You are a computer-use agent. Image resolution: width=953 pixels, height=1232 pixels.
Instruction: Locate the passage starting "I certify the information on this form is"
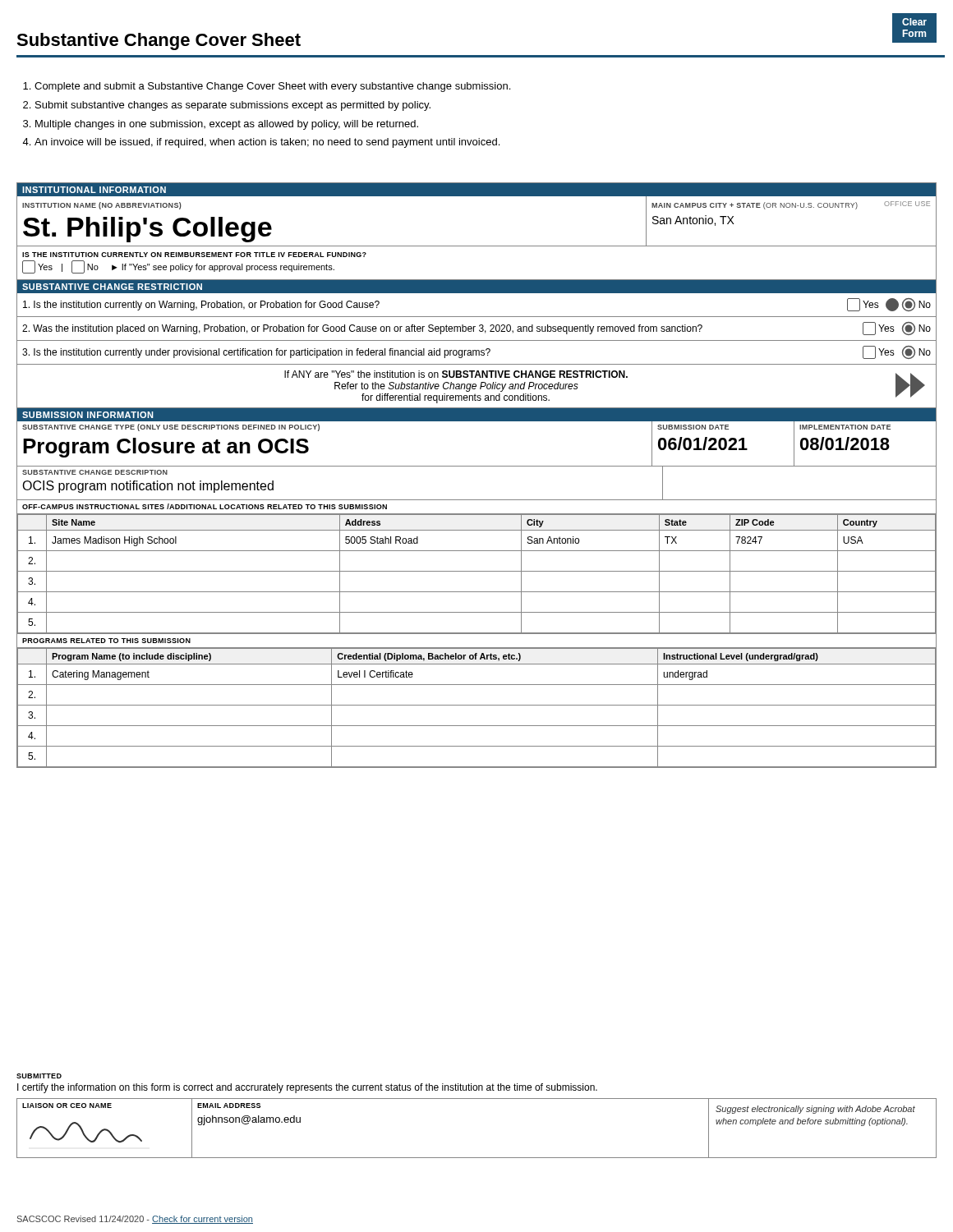[307, 1087]
